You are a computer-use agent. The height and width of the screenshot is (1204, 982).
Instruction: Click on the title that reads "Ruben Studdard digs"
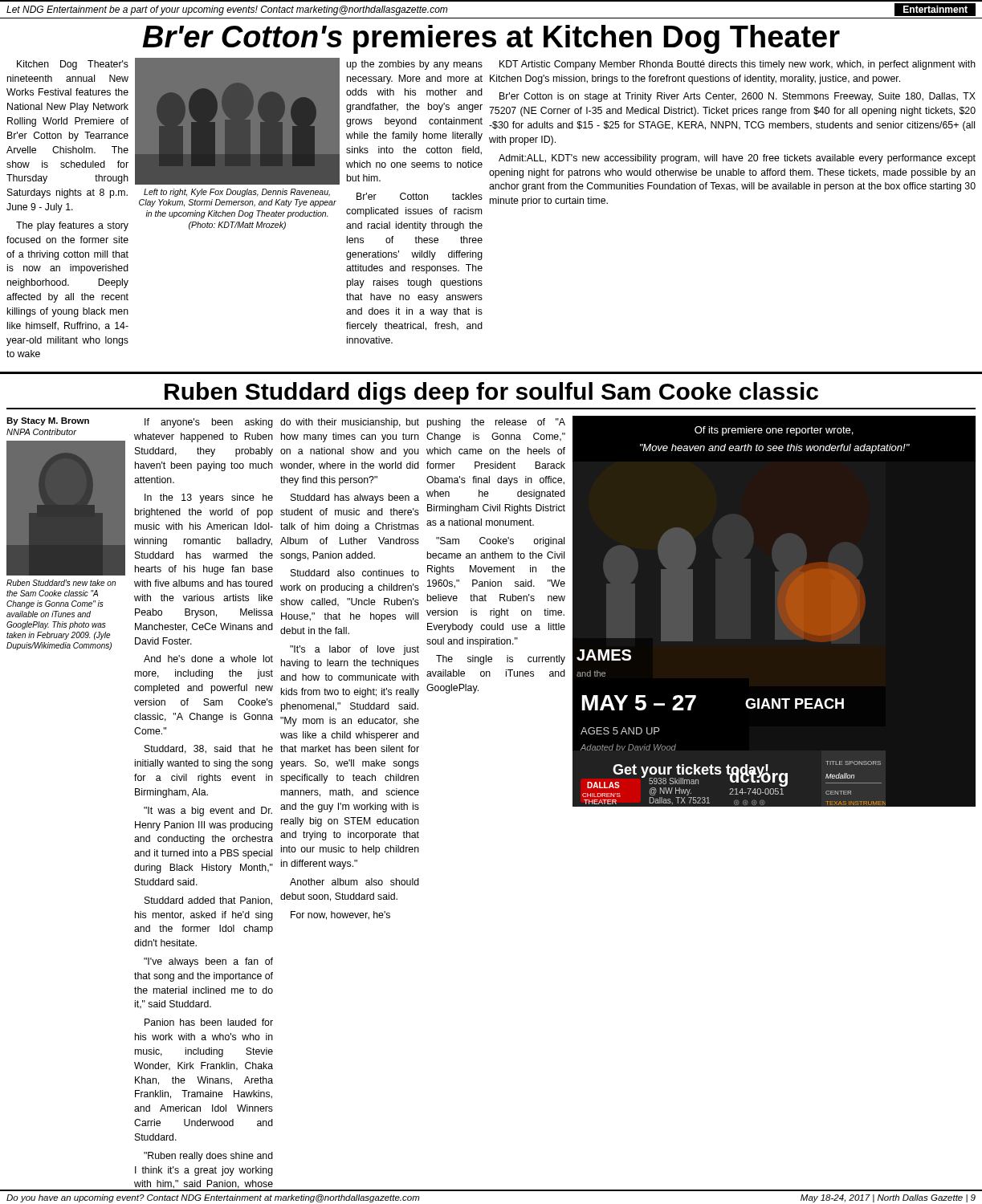tap(491, 391)
